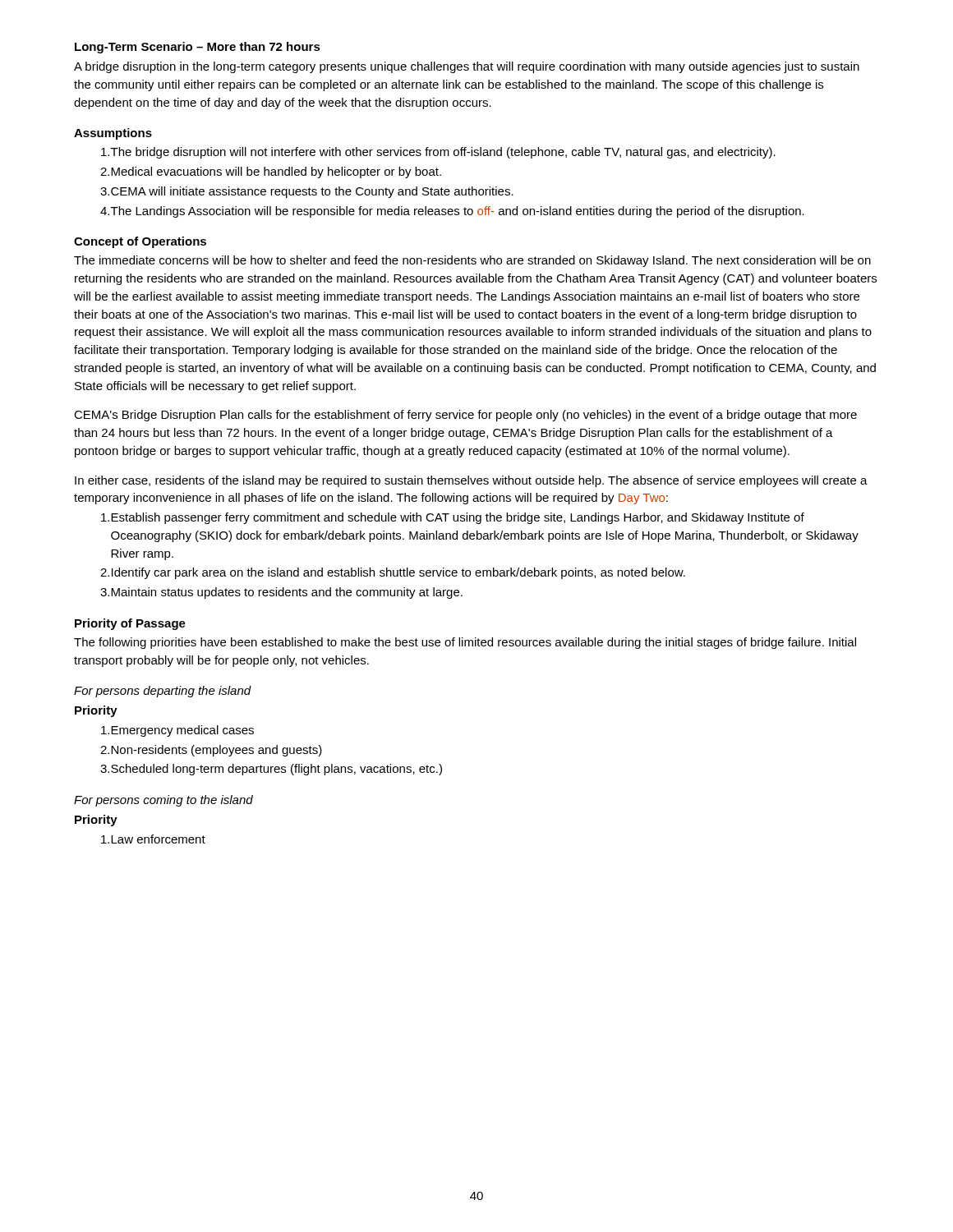The image size is (953, 1232).
Task: Locate the element starting "Emergency medical cases"
Action: pos(177,731)
